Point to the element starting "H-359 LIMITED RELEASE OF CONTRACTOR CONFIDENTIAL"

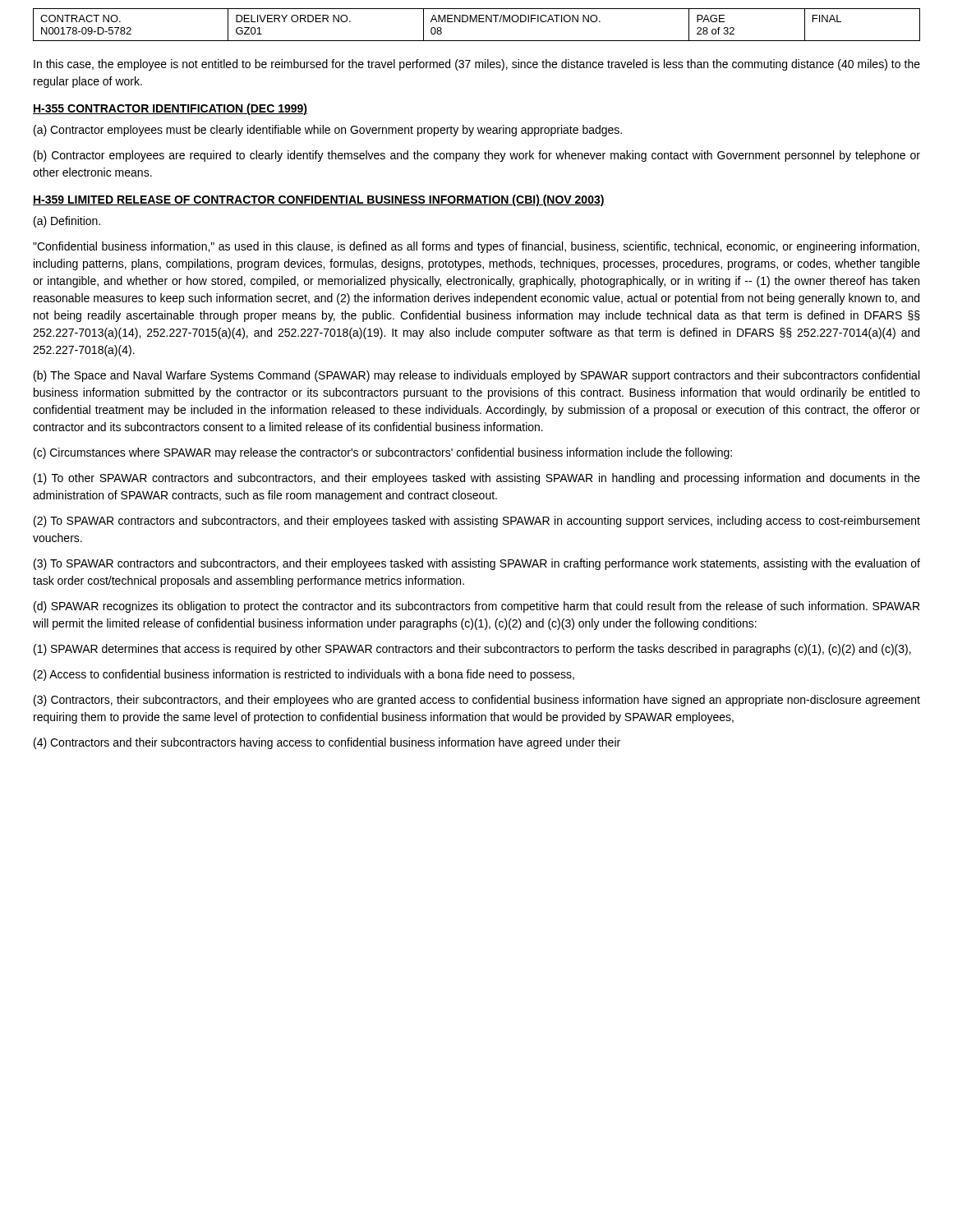[319, 200]
